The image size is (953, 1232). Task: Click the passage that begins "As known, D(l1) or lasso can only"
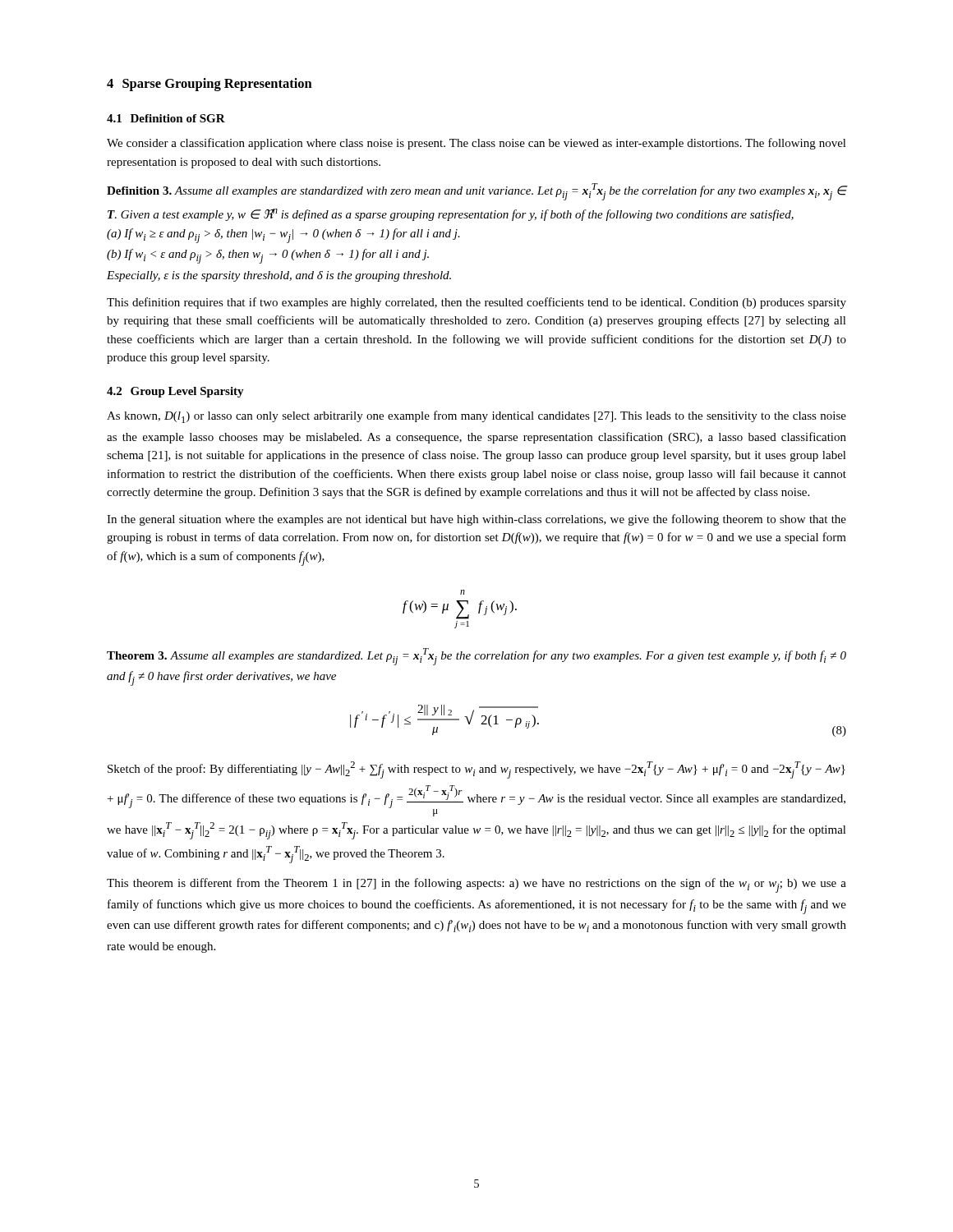coord(476,454)
